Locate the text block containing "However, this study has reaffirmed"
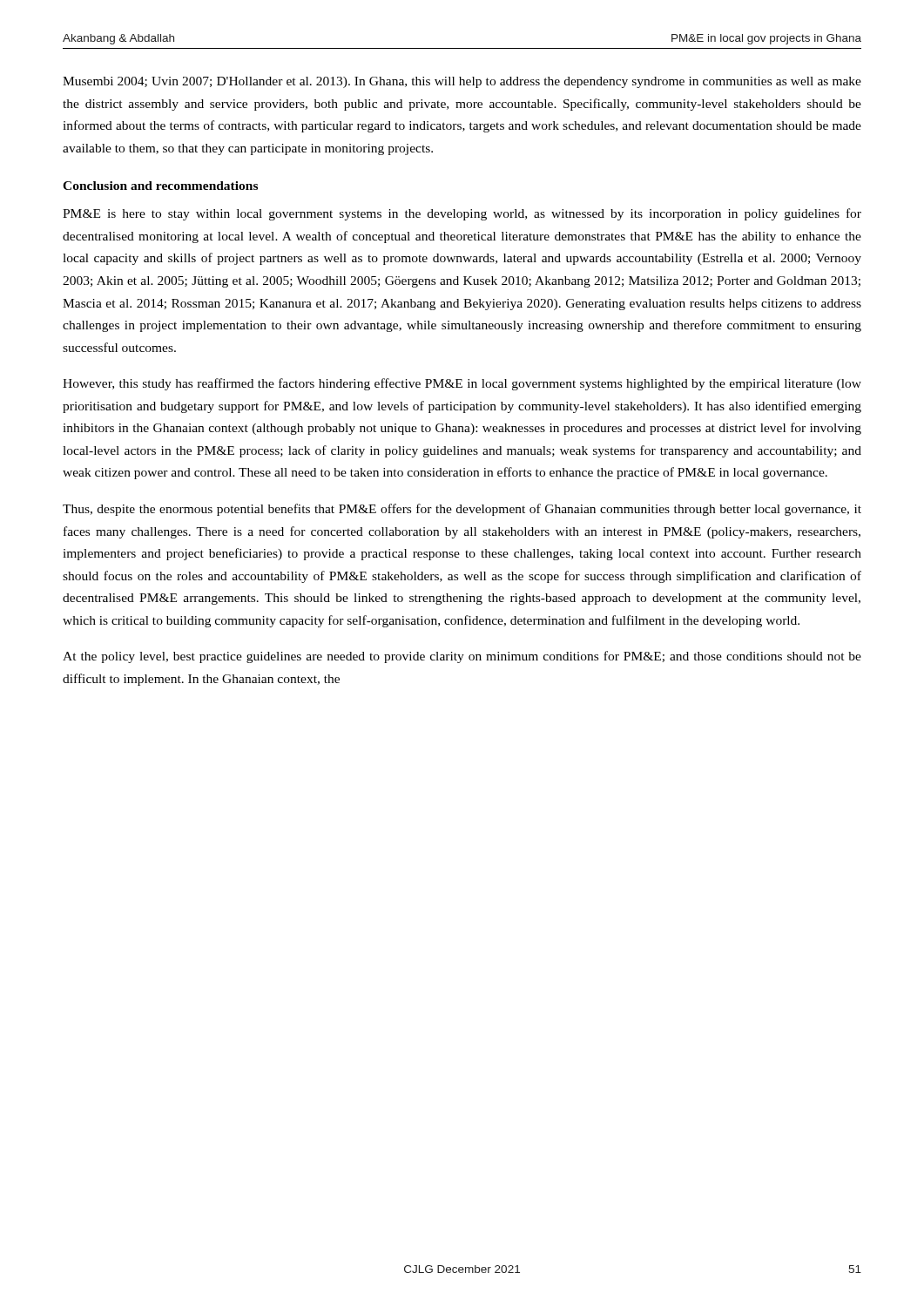 point(462,428)
